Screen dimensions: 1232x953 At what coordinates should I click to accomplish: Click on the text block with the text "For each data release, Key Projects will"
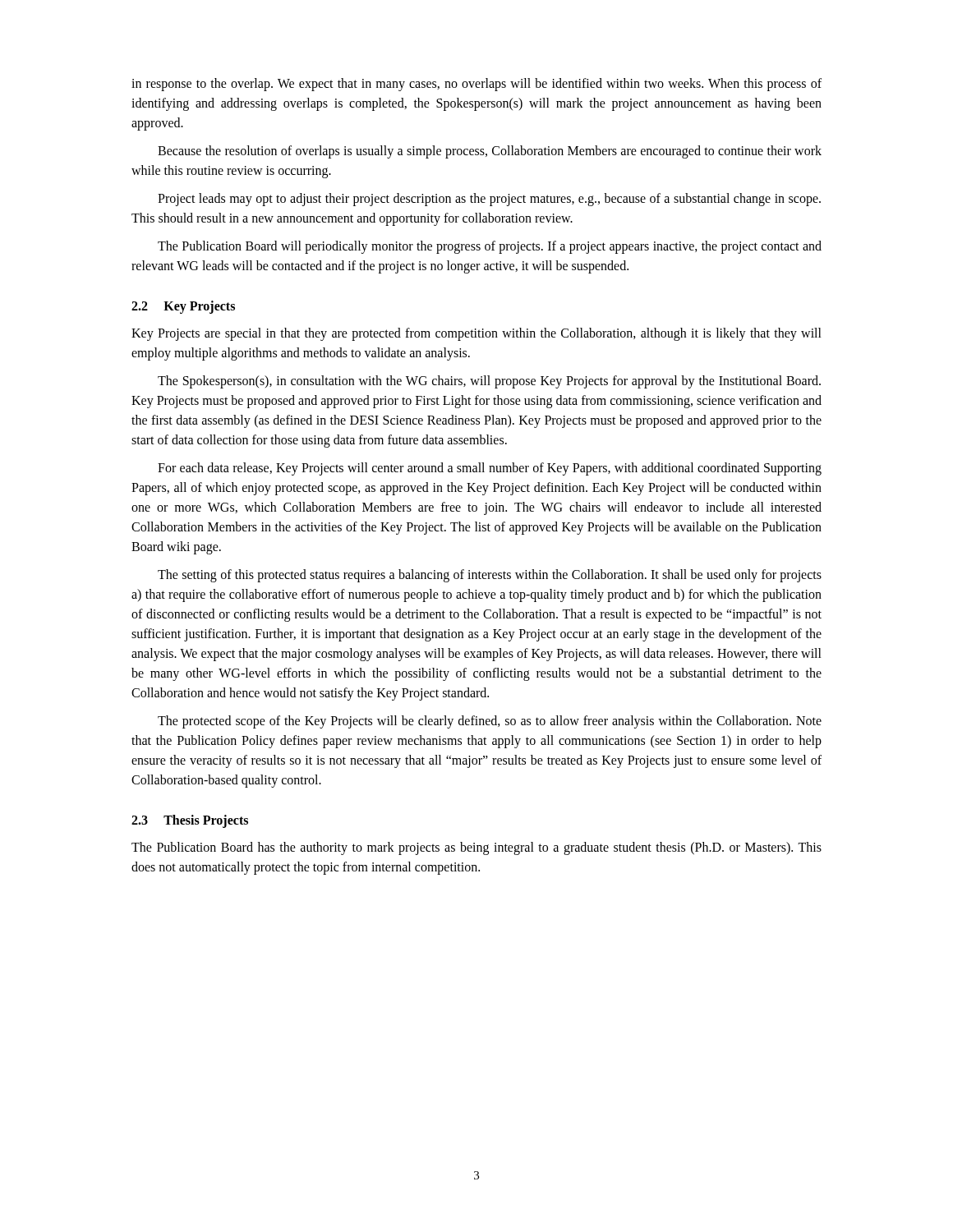coord(476,508)
